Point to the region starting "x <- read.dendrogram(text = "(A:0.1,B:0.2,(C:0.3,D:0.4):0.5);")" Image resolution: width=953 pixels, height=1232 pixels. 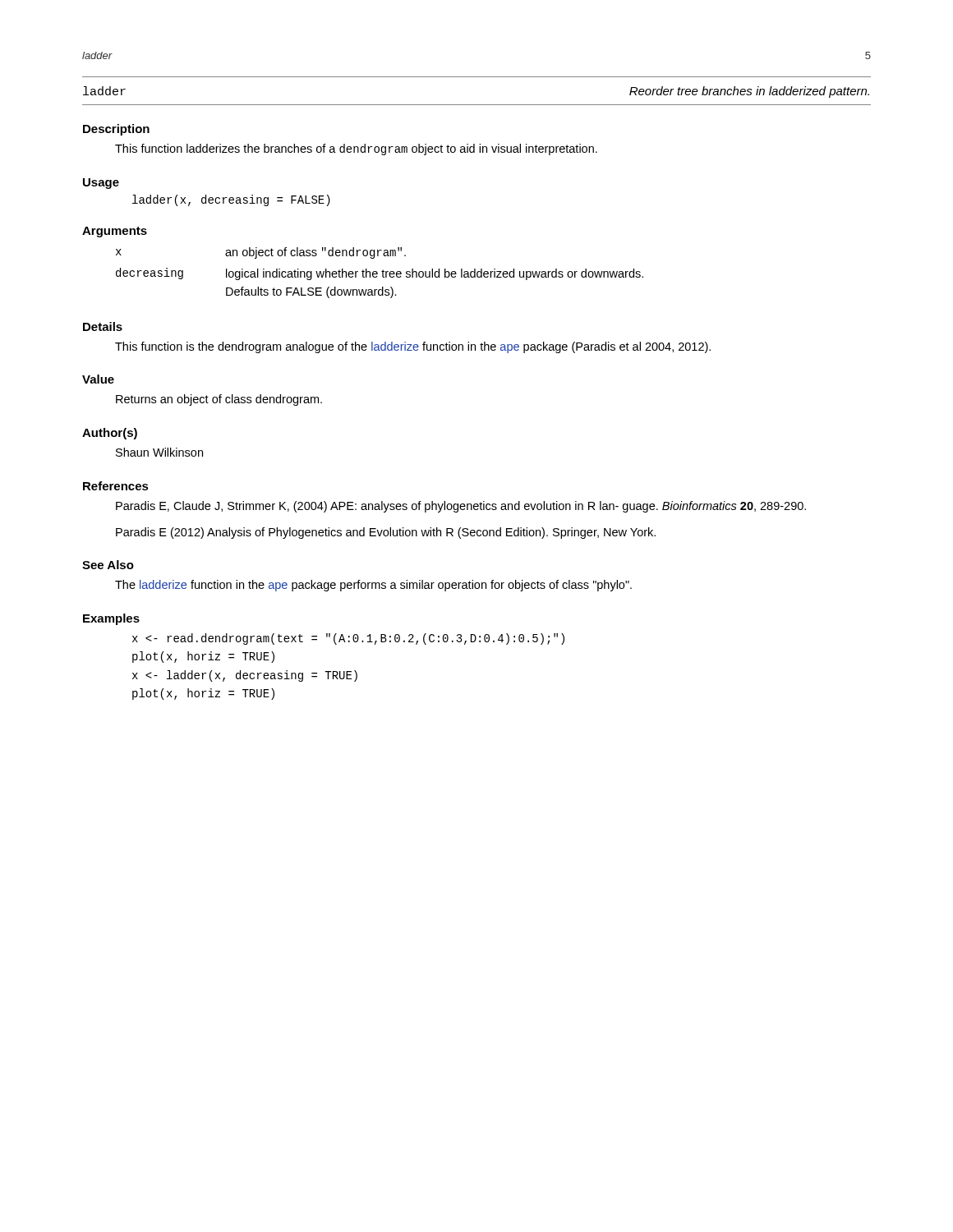click(x=349, y=667)
